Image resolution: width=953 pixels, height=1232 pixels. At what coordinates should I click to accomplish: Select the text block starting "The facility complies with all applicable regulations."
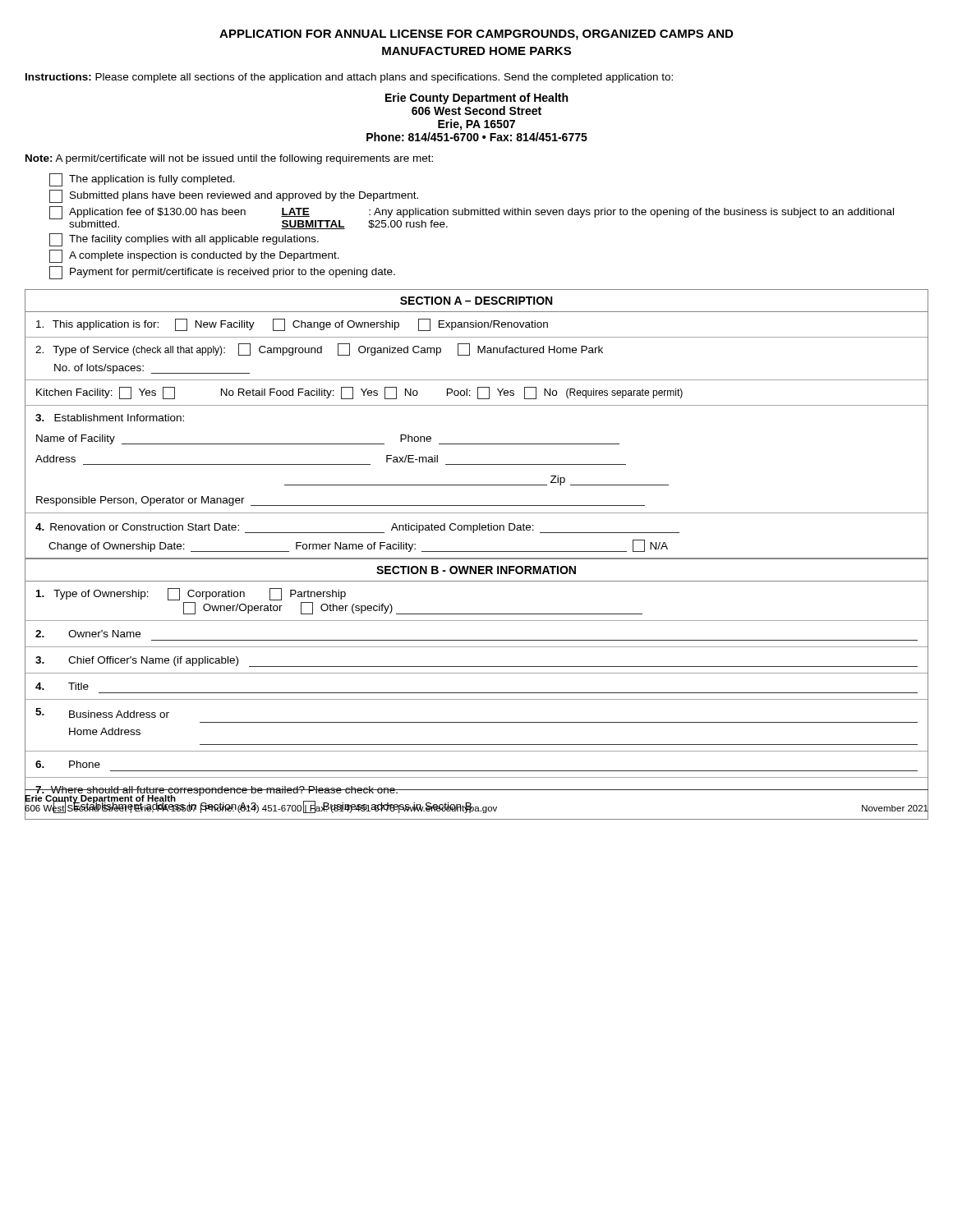(184, 239)
